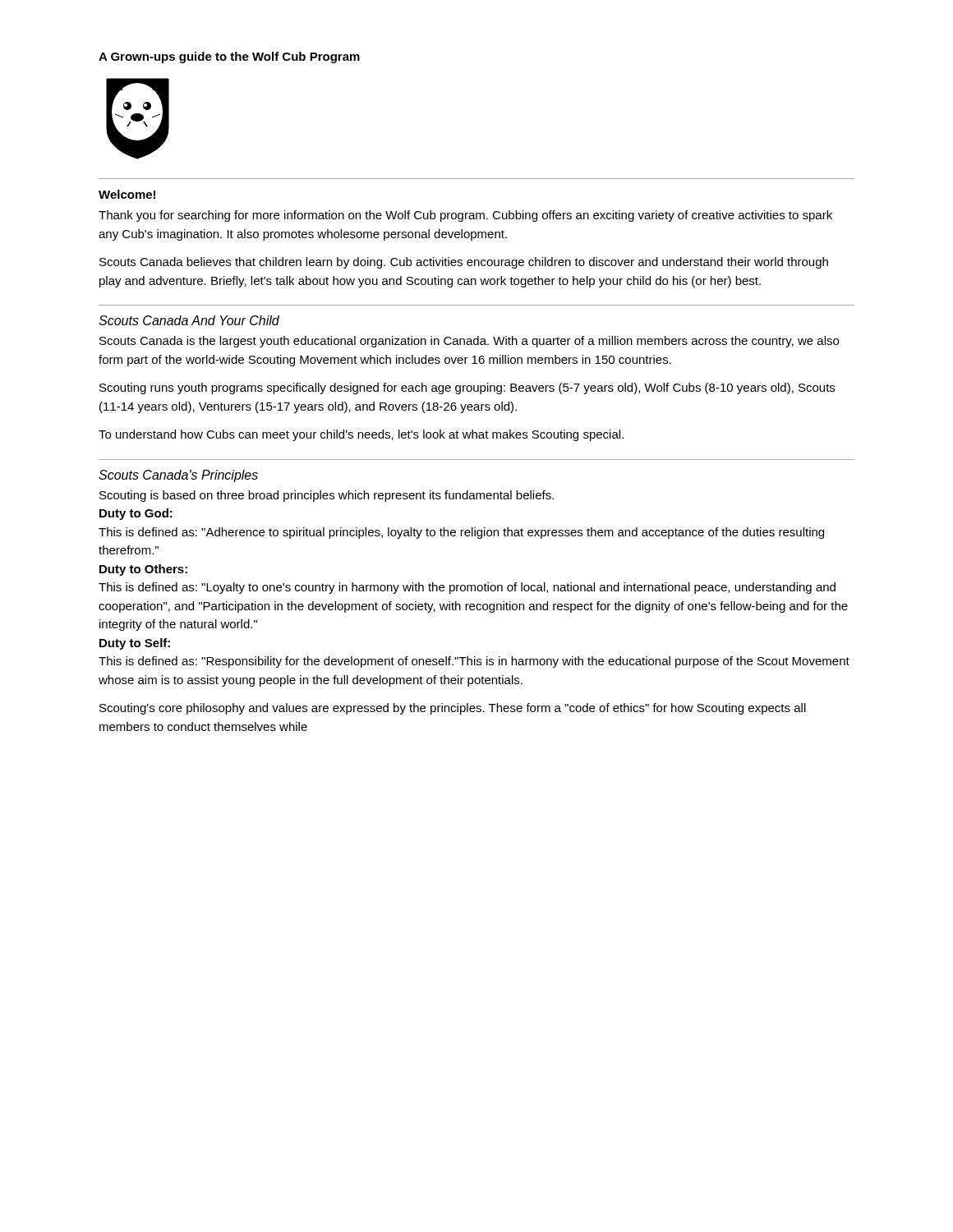Click on the text block that reads "Scouting is based on three"

point(476,611)
